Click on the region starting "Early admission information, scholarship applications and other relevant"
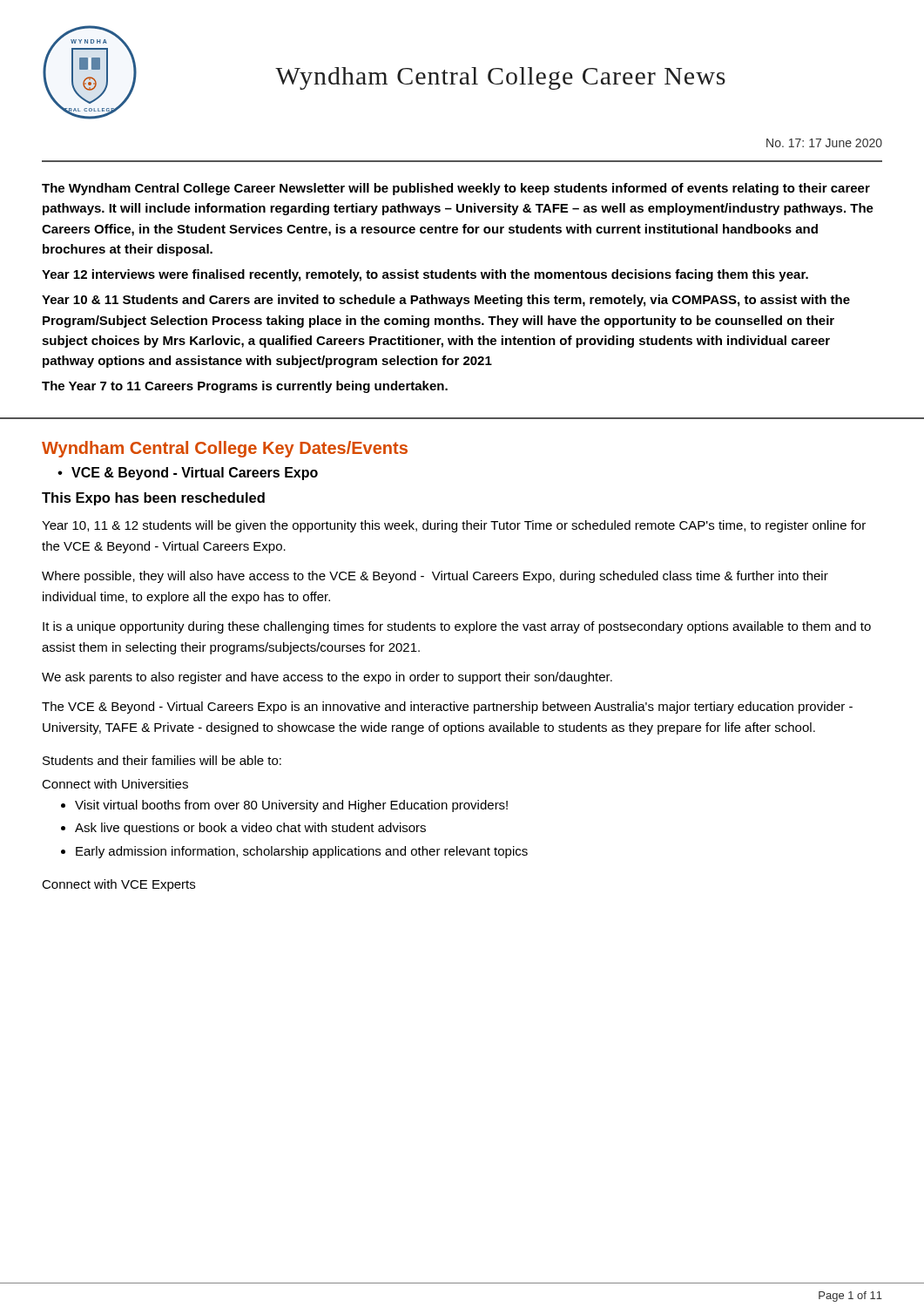This screenshot has width=924, height=1307. click(x=301, y=851)
